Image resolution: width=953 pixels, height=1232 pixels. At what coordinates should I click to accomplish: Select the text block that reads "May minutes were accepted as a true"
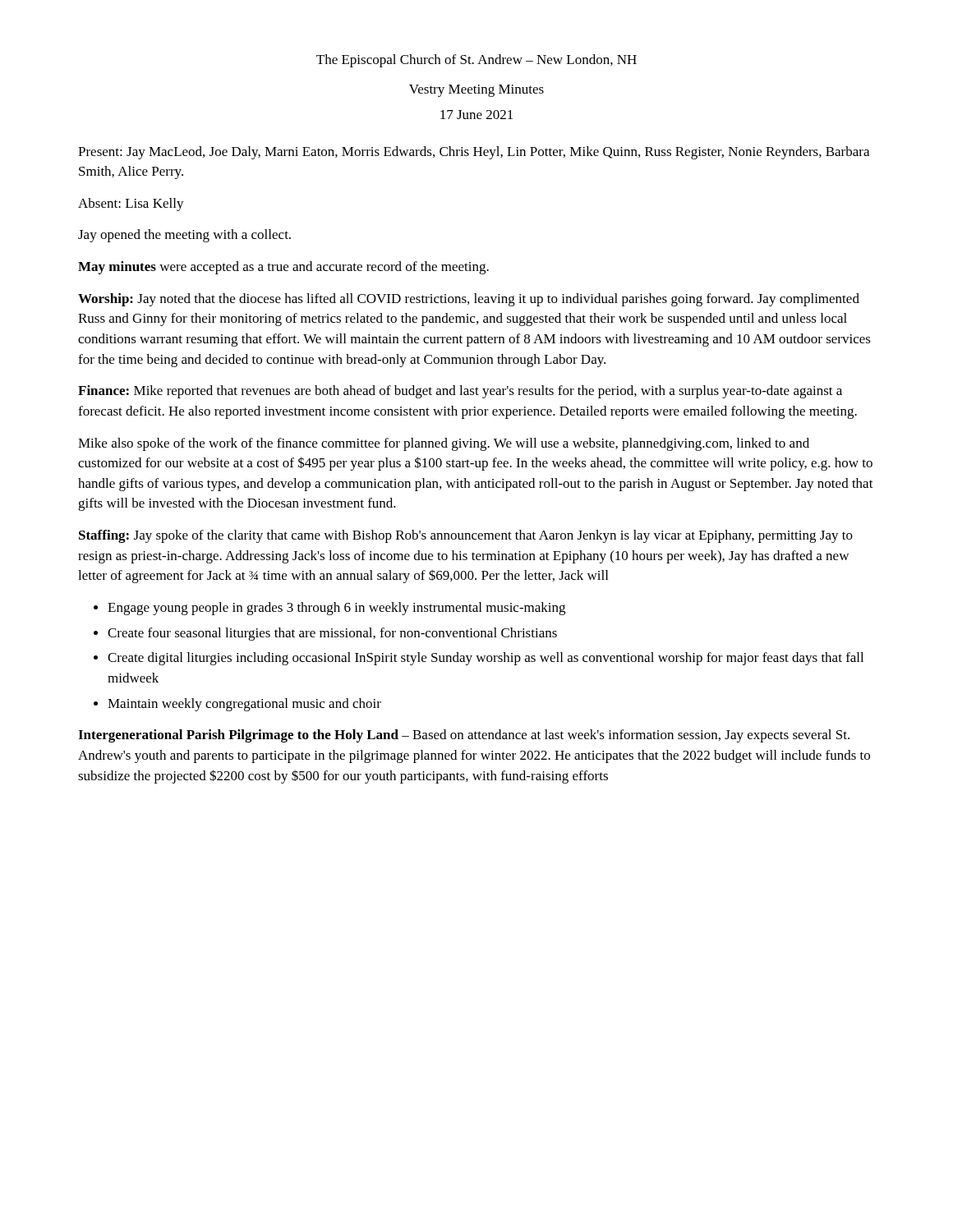click(476, 267)
